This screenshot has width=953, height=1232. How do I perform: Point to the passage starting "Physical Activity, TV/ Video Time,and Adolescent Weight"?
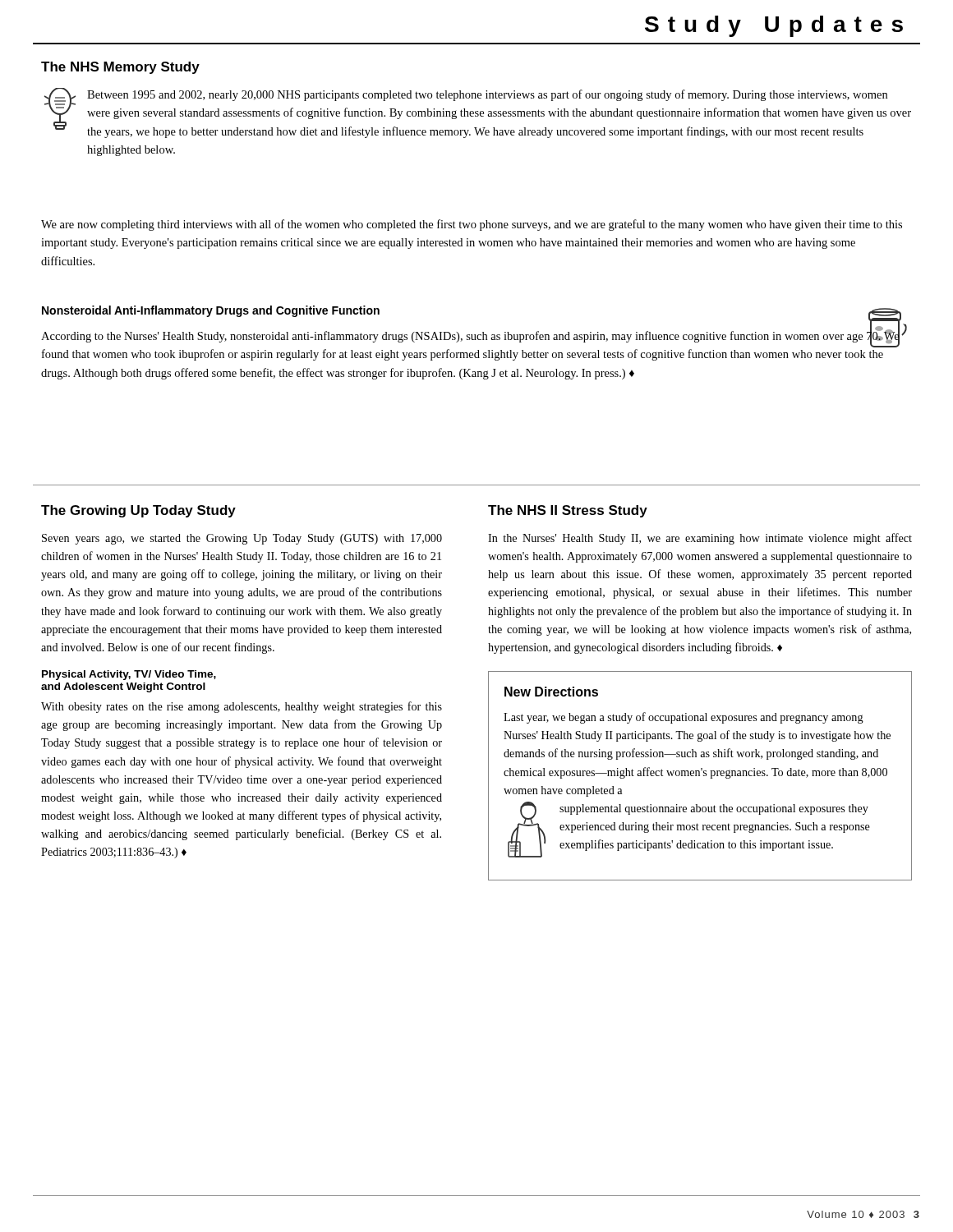129,680
